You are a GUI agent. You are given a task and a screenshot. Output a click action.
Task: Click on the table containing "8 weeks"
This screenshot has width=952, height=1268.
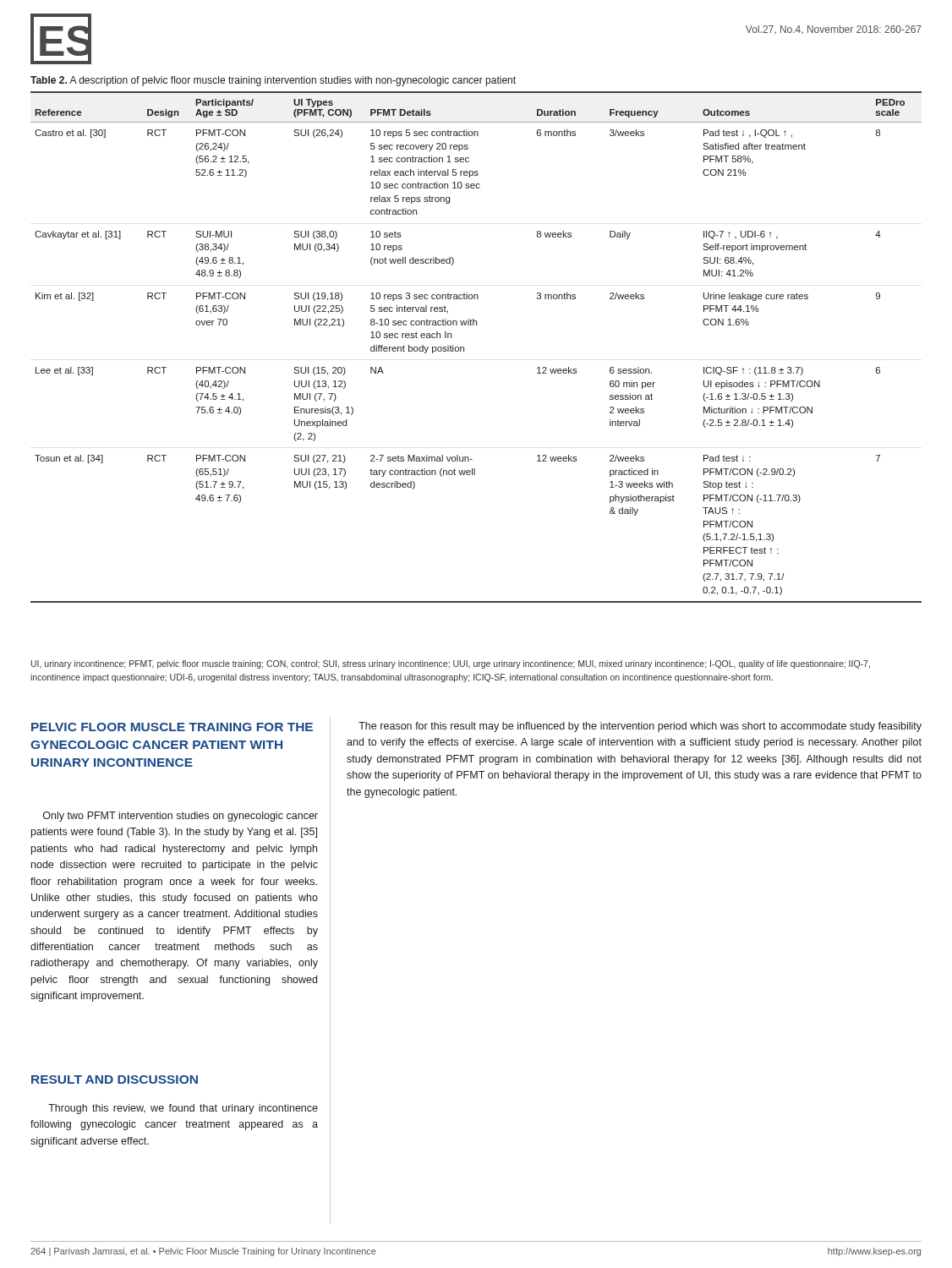476,347
